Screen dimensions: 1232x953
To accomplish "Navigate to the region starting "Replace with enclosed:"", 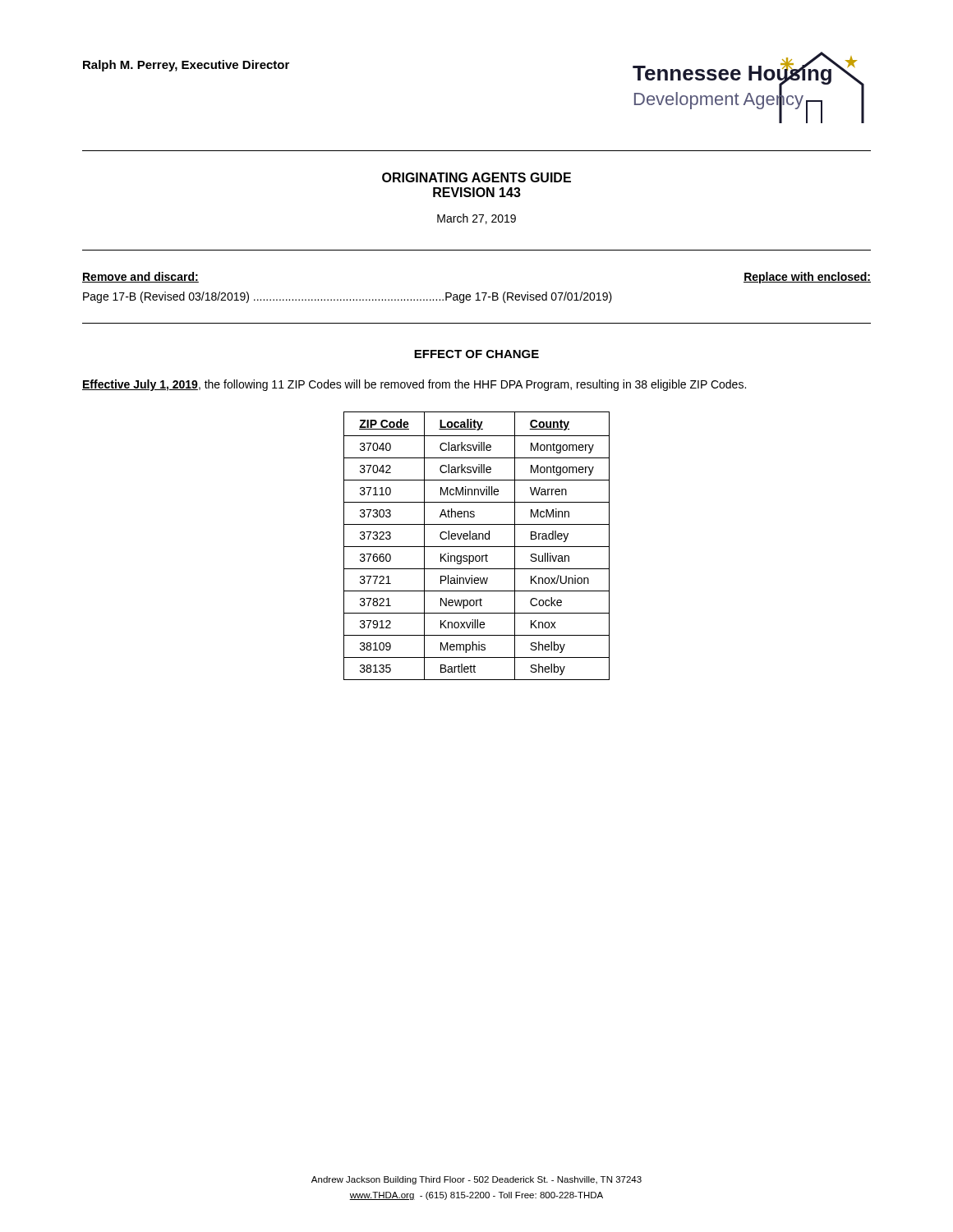I will [807, 277].
